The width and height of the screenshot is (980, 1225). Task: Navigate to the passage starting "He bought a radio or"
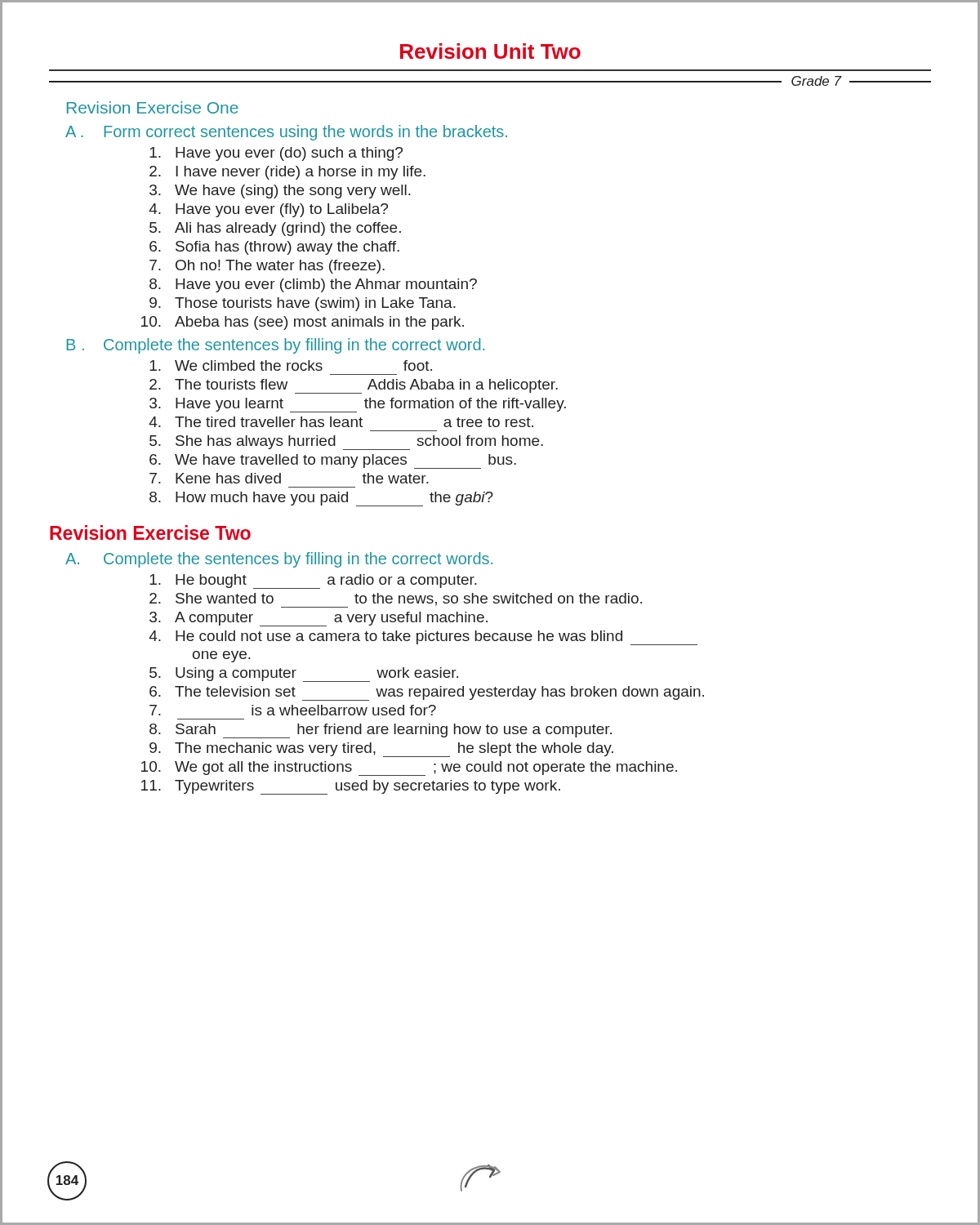[304, 580]
